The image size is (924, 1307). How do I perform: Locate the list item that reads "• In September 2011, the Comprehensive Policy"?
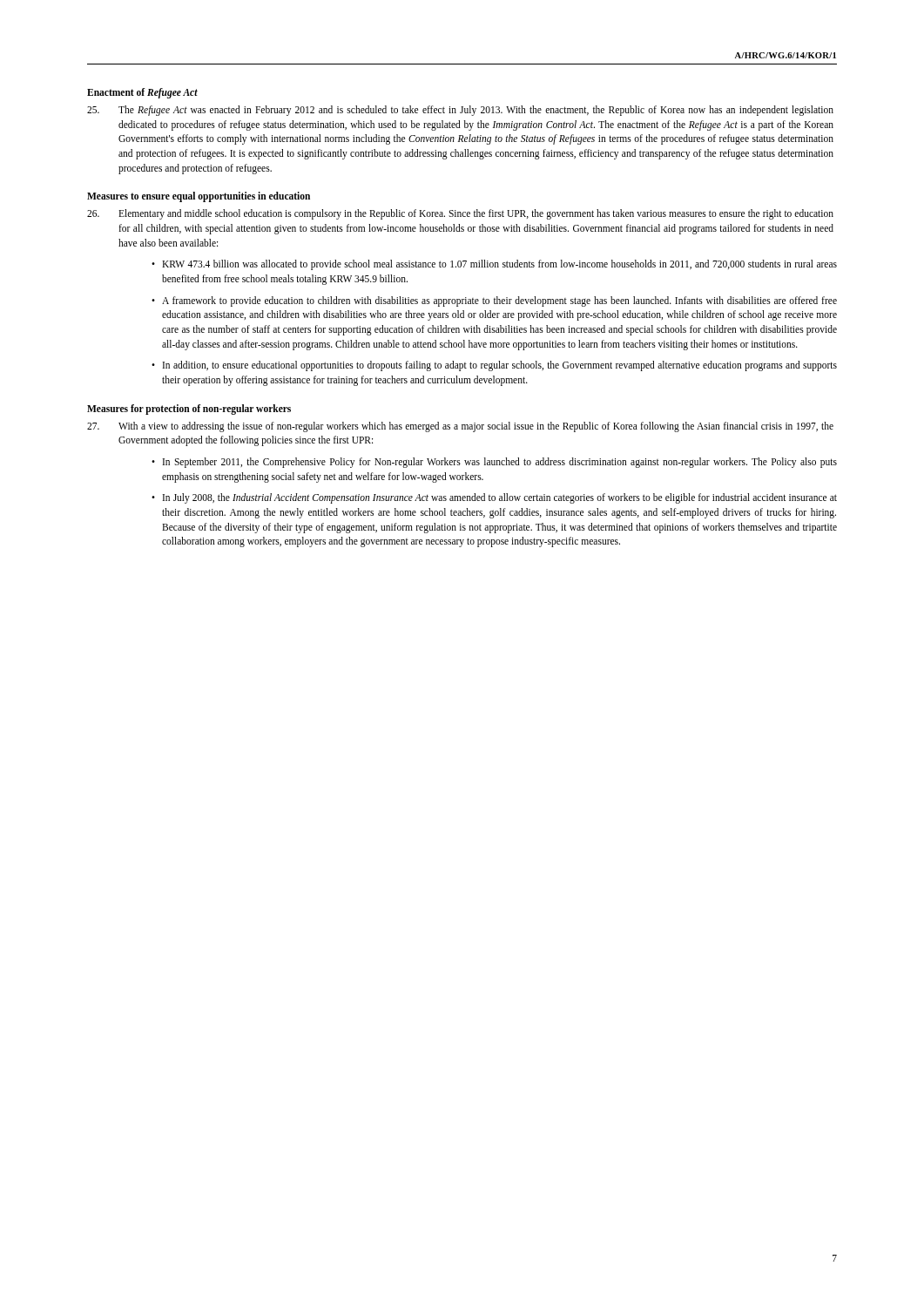484,469
